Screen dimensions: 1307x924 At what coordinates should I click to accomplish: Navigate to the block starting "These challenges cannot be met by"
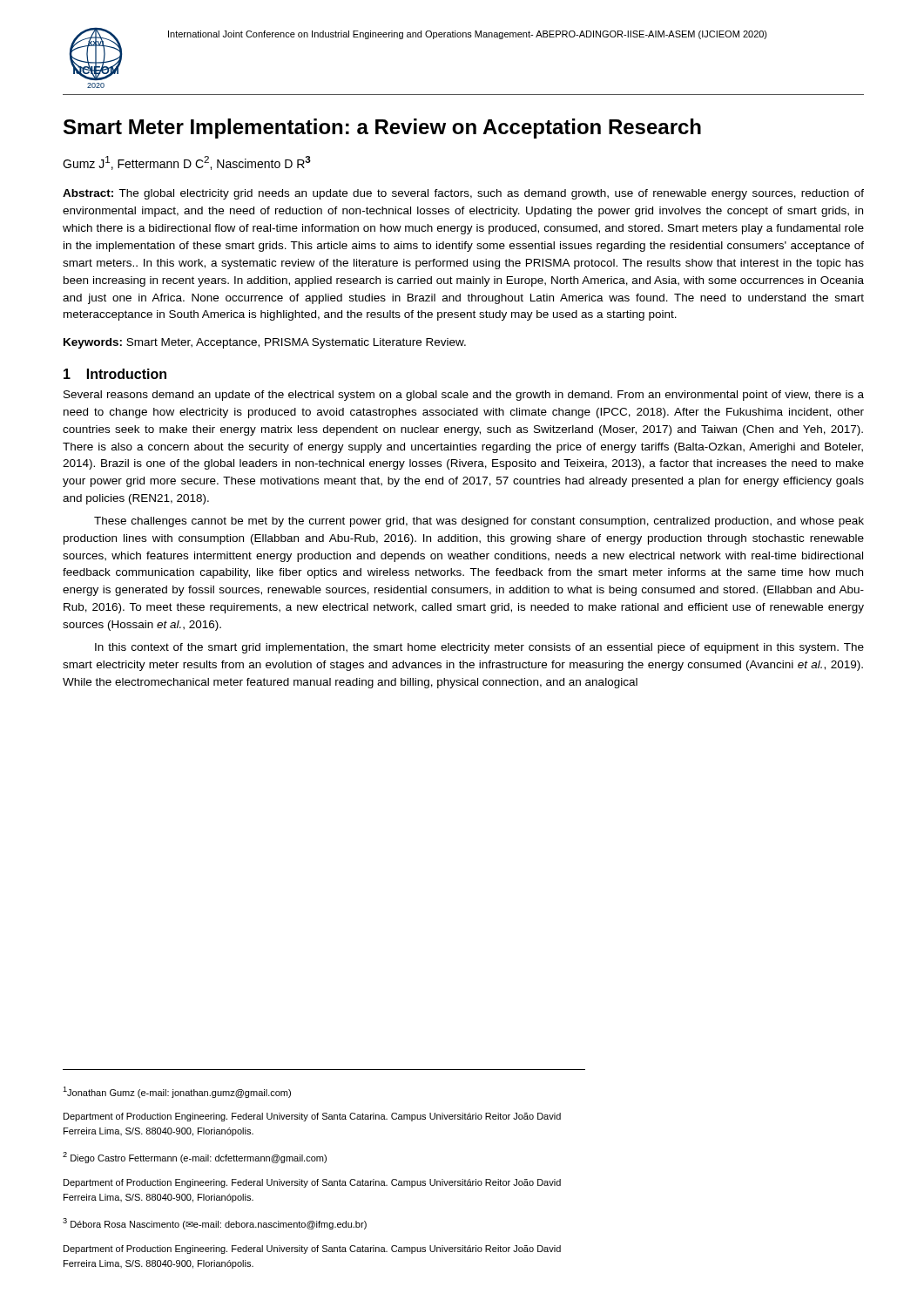[463, 572]
